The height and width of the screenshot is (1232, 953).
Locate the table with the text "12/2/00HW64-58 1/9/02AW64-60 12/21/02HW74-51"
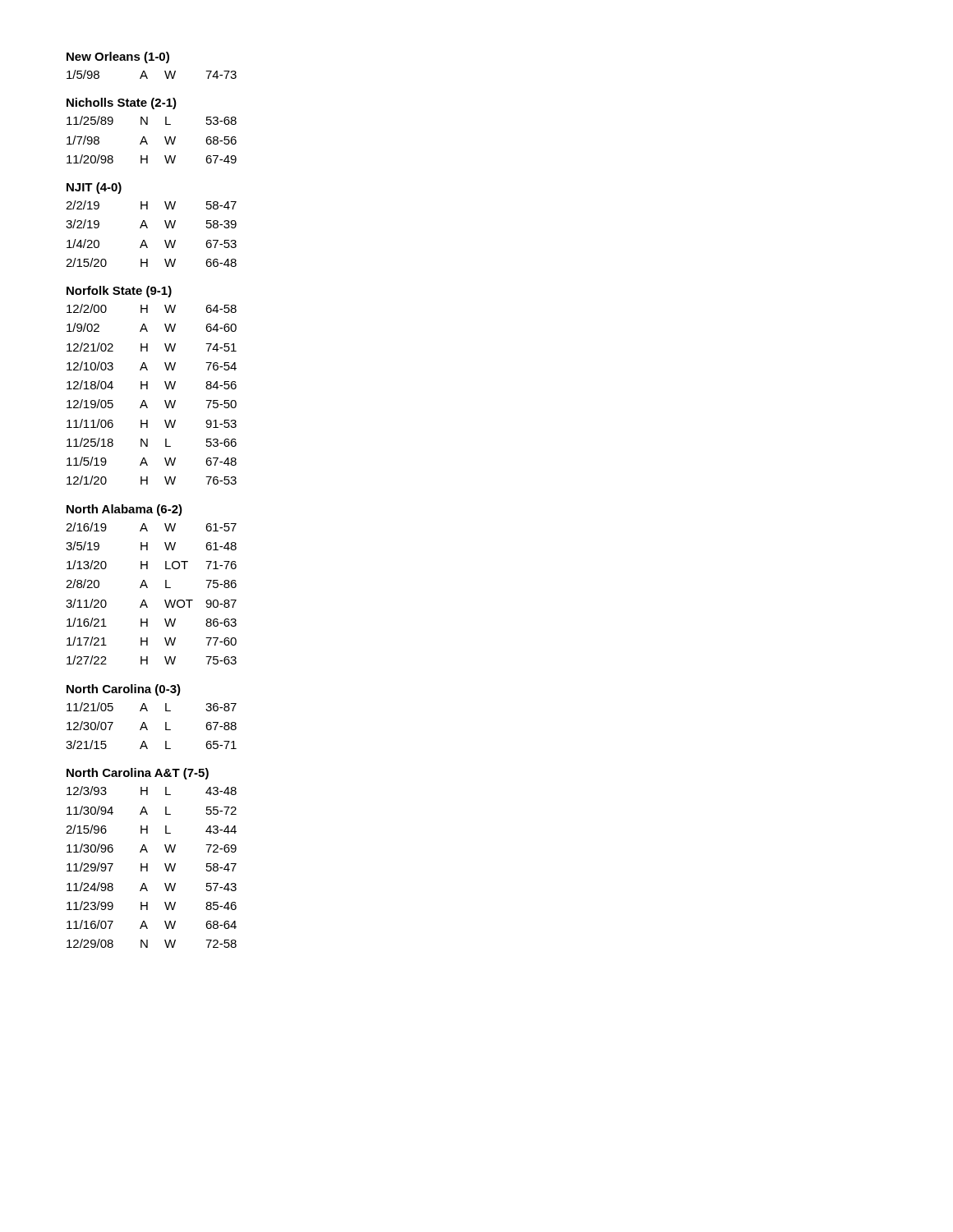(509, 394)
